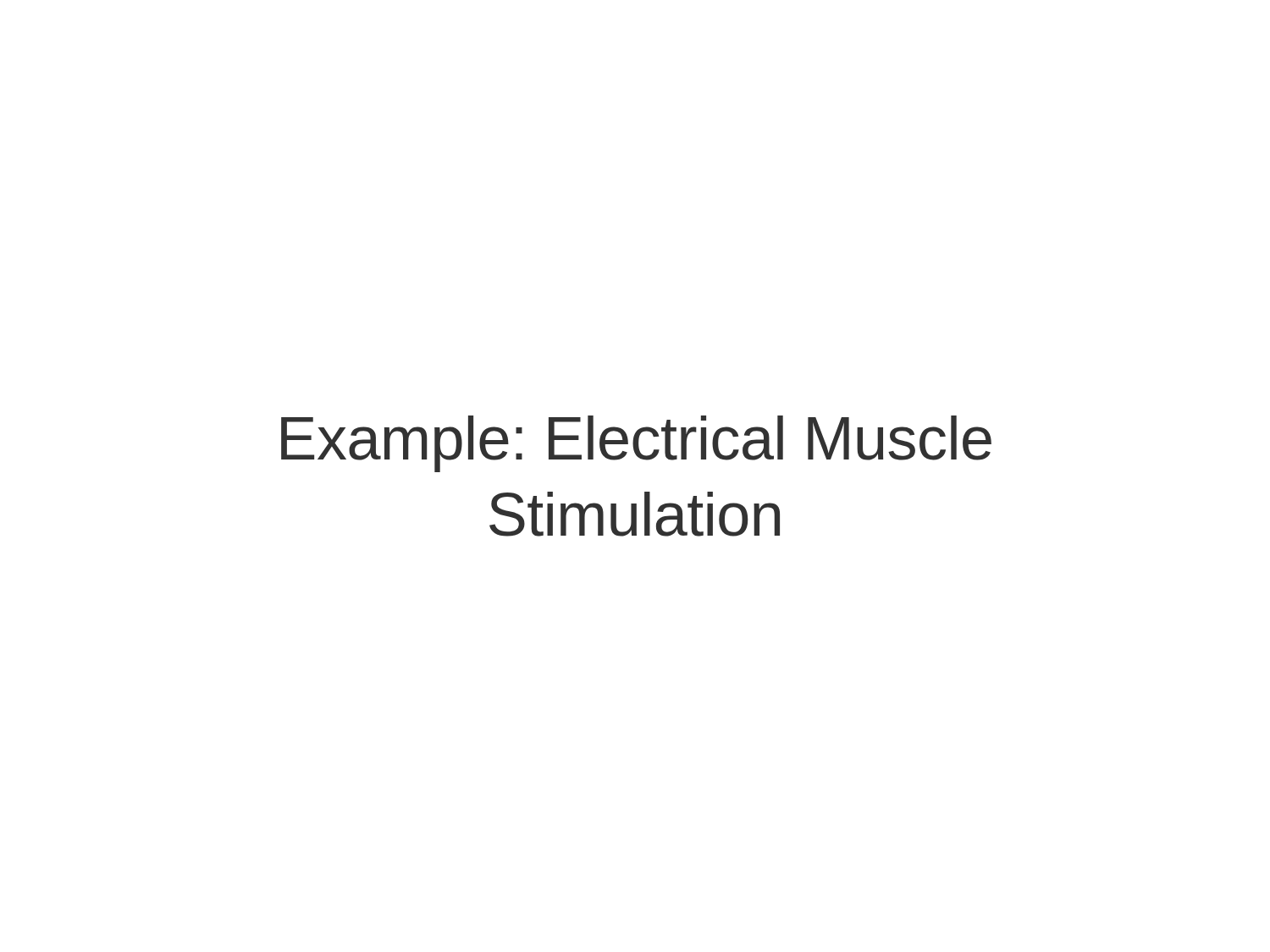Click on the block starting "Example: Electrical MuscleStimulation"
The height and width of the screenshot is (952, 1270).
click(x=635, y=476)
